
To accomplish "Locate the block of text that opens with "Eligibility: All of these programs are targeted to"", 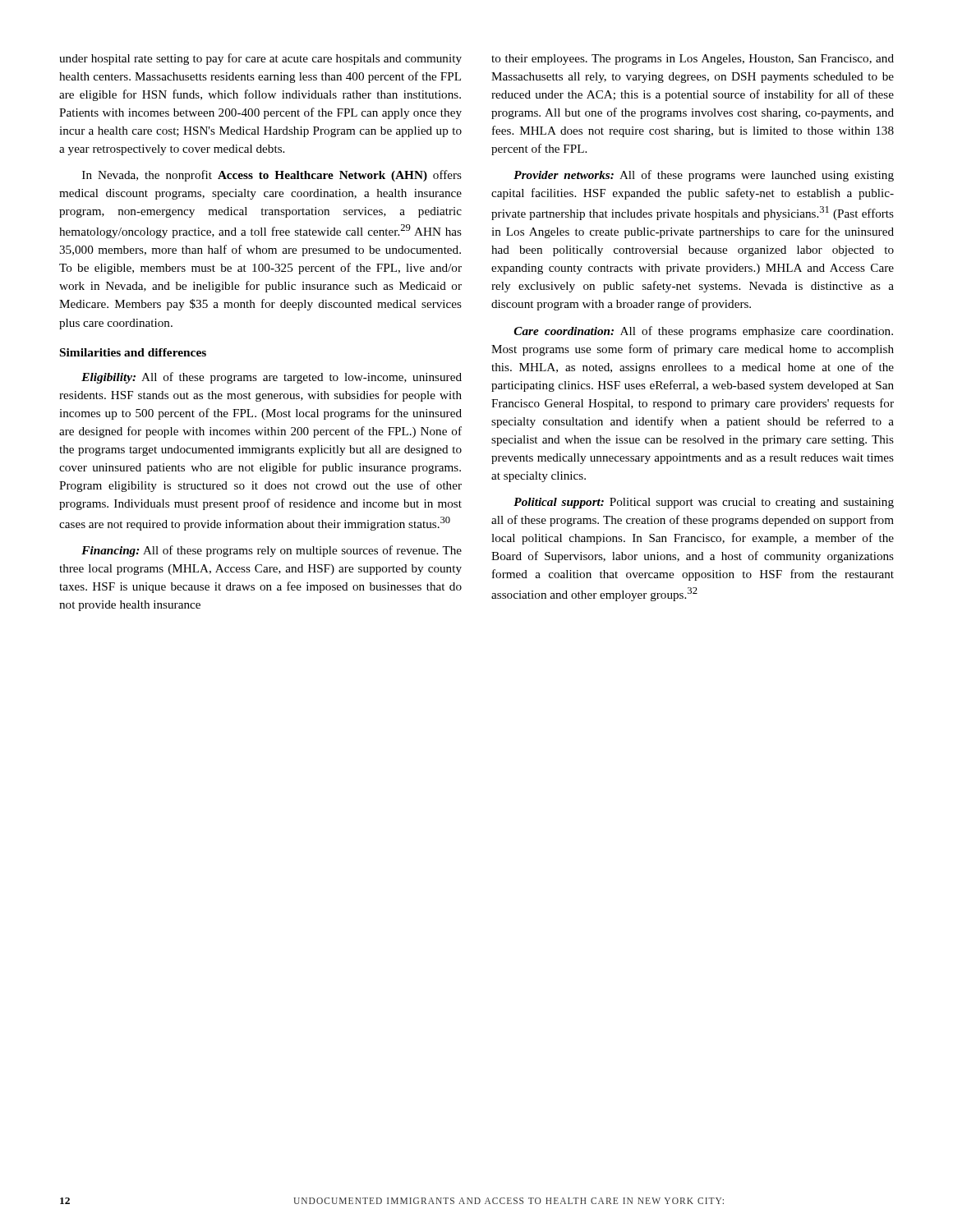I will (260, 451).
